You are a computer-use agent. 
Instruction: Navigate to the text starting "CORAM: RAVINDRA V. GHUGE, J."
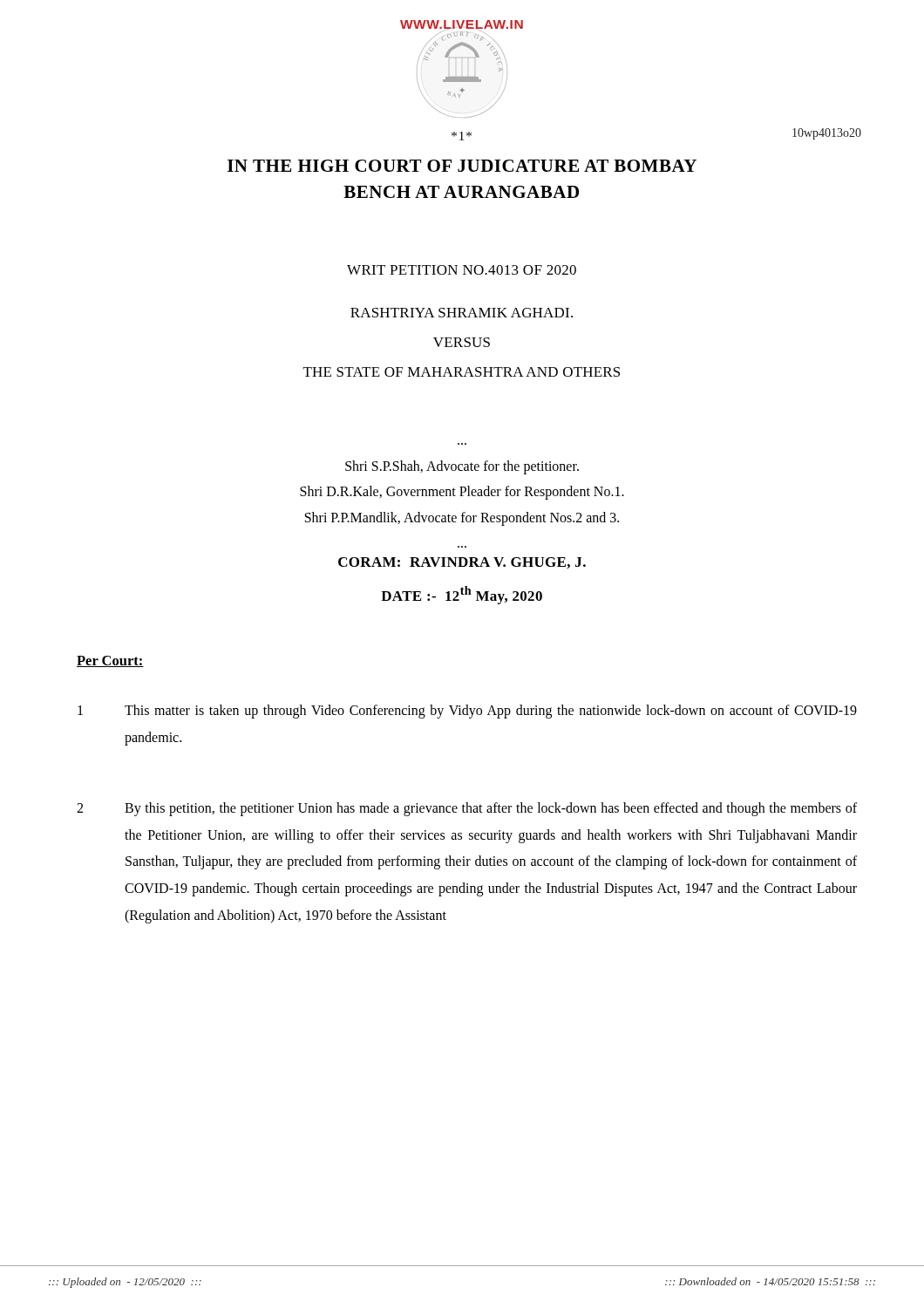pyautogui.click(x=462, y=562)
